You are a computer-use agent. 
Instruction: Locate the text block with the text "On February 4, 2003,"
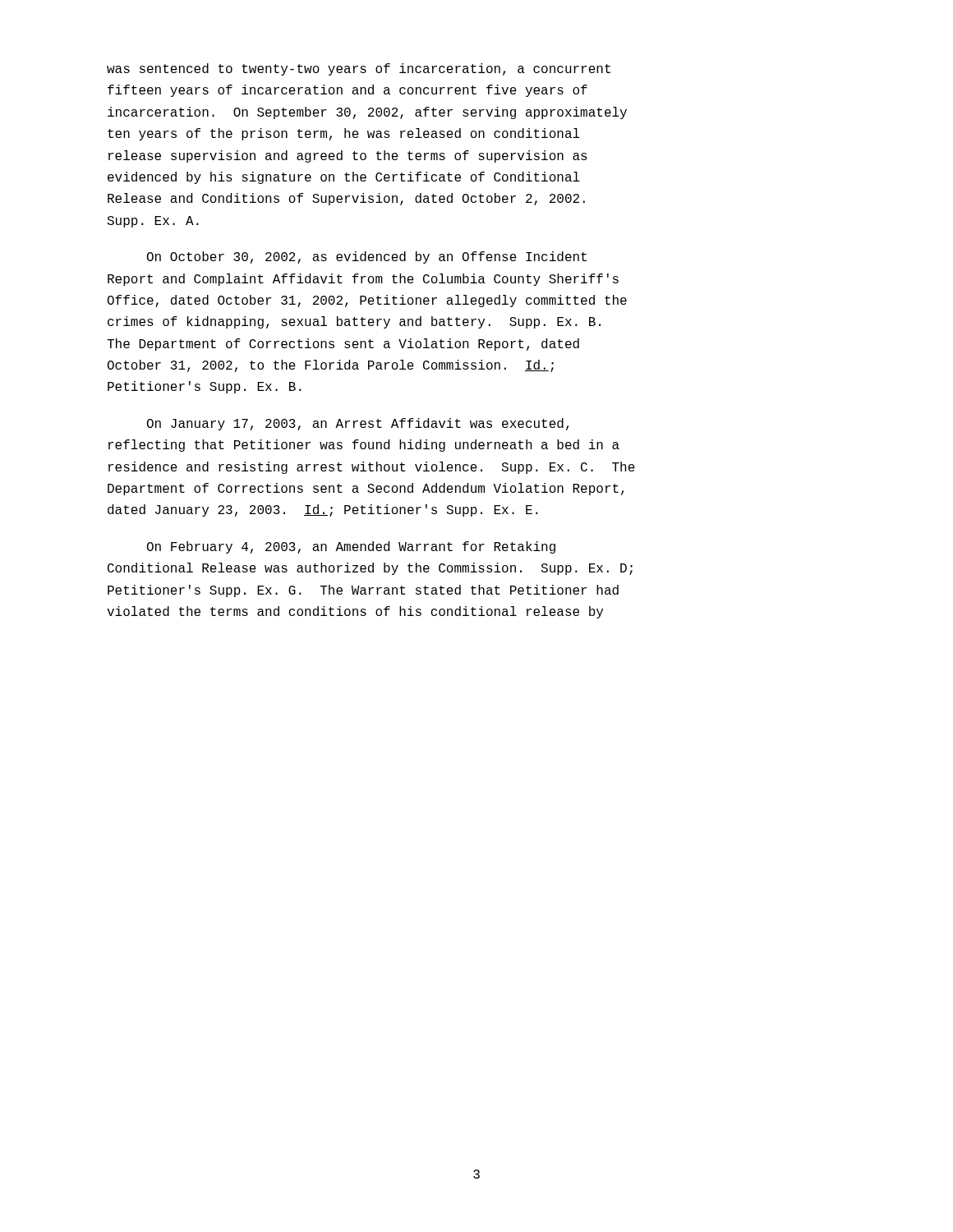click(476, 580)
